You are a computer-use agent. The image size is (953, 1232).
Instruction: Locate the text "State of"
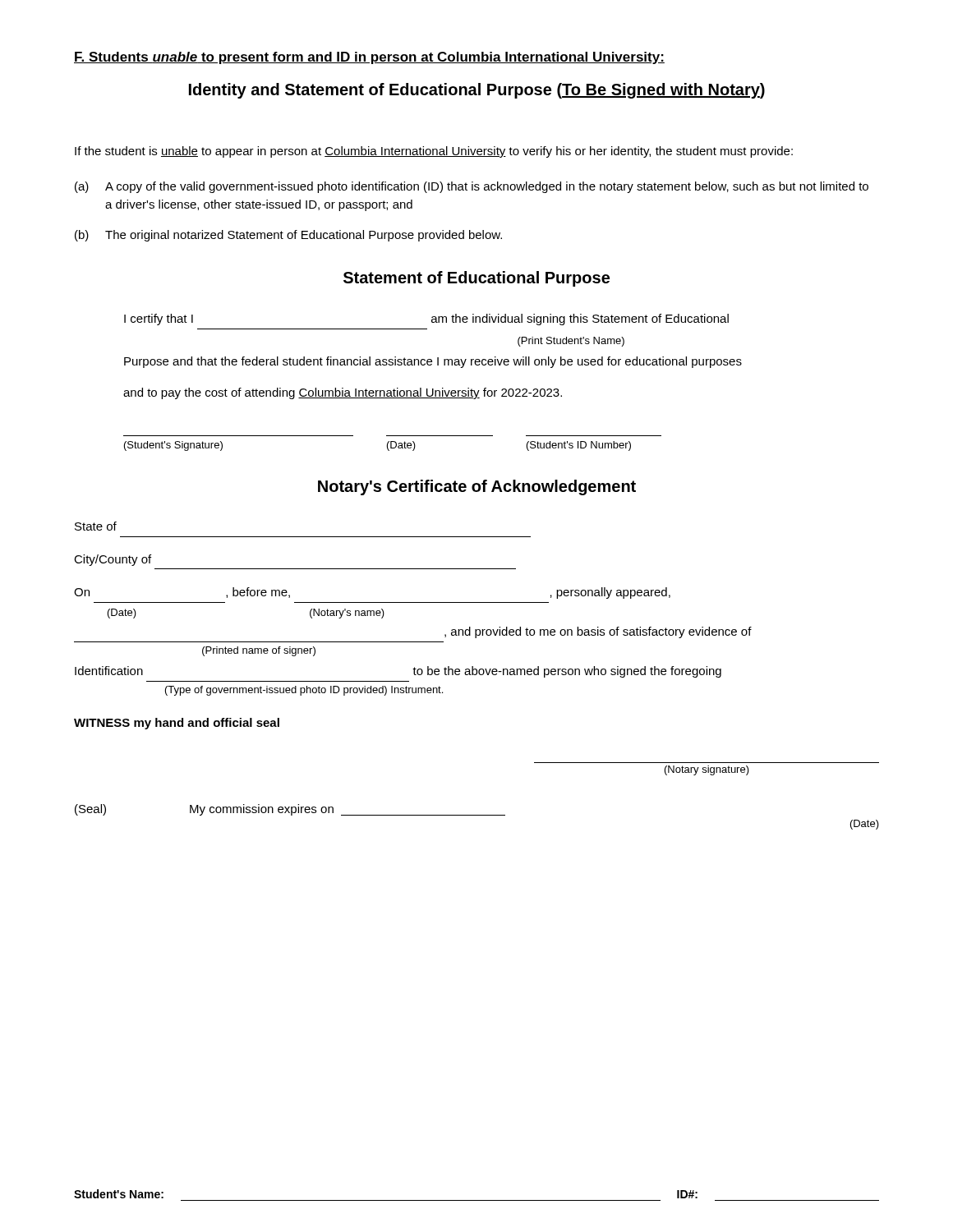302,528
